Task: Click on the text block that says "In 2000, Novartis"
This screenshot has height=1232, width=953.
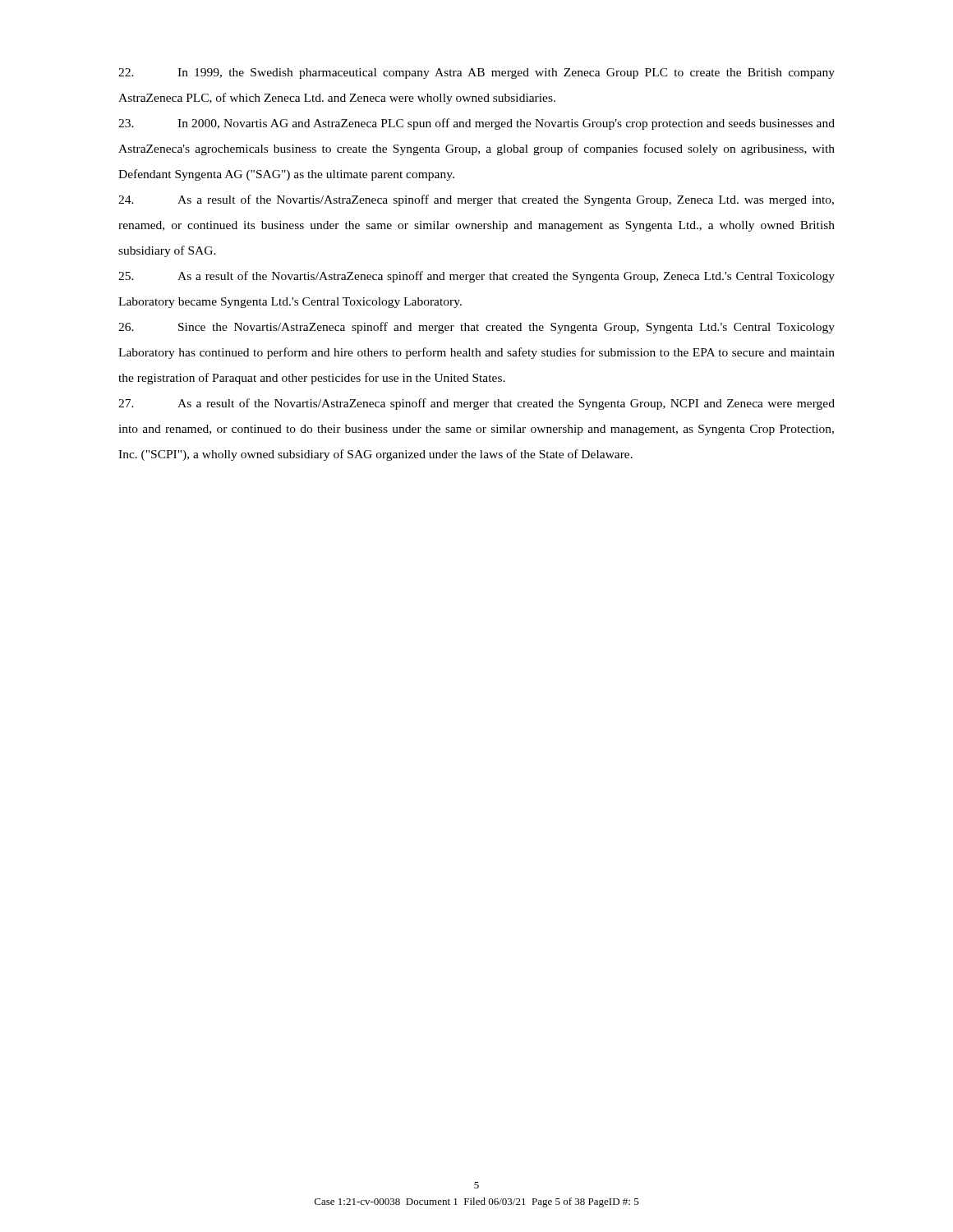Action: coord(476,145)
